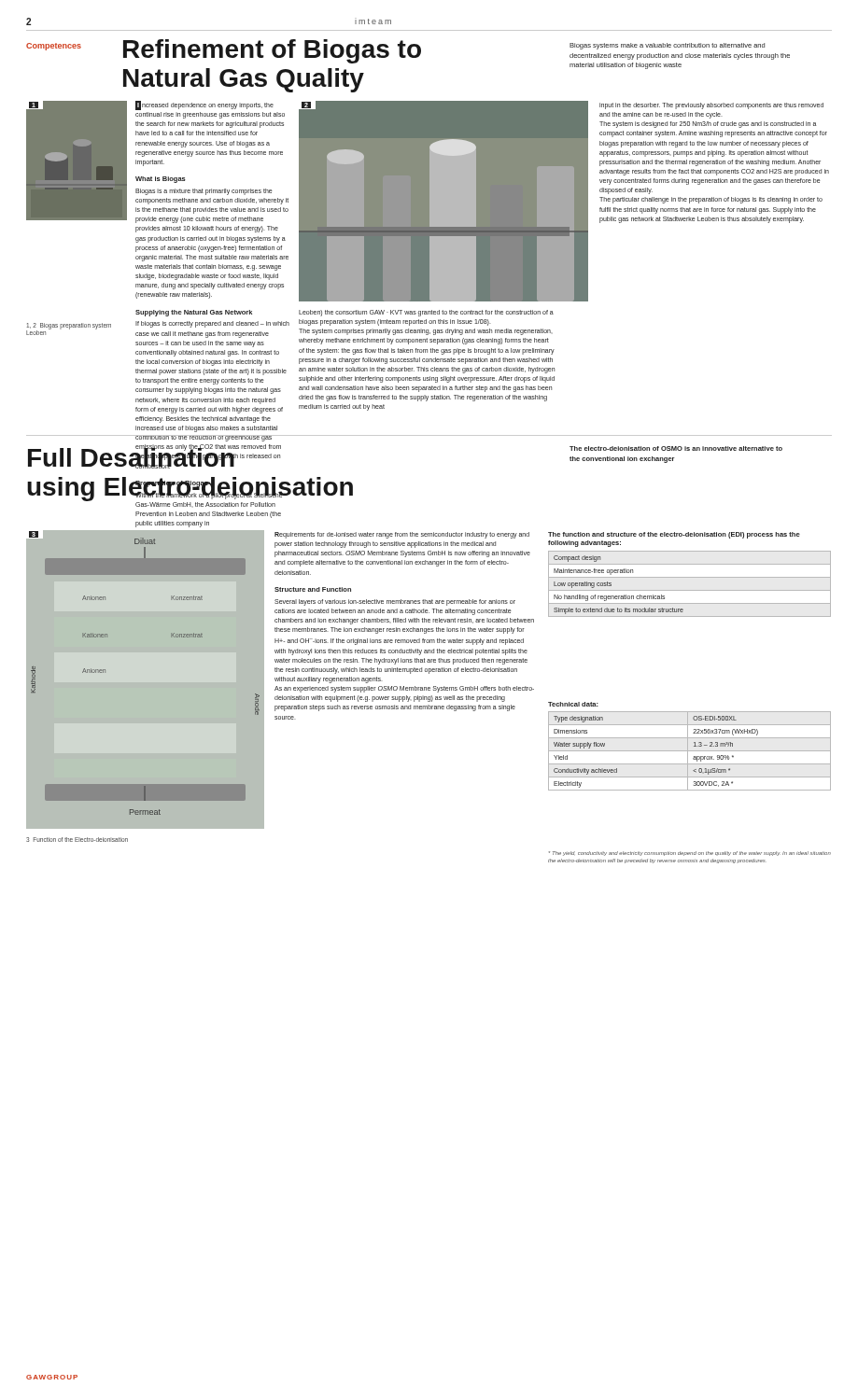Find the region starting "Biogas systems make a valuable contribution"
The image size is (858, 1400).
(x=680, y=55)
